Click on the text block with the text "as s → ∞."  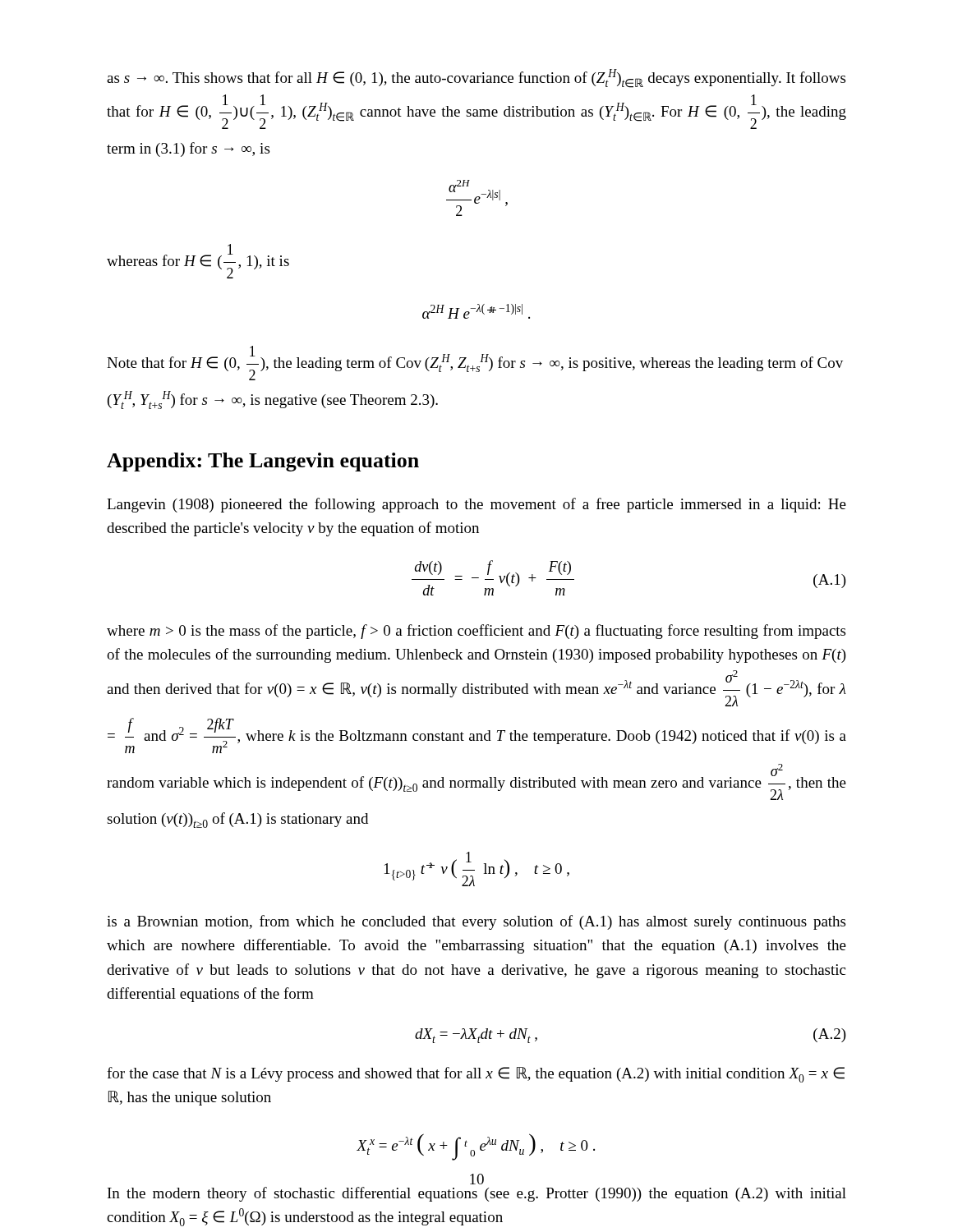476,113
